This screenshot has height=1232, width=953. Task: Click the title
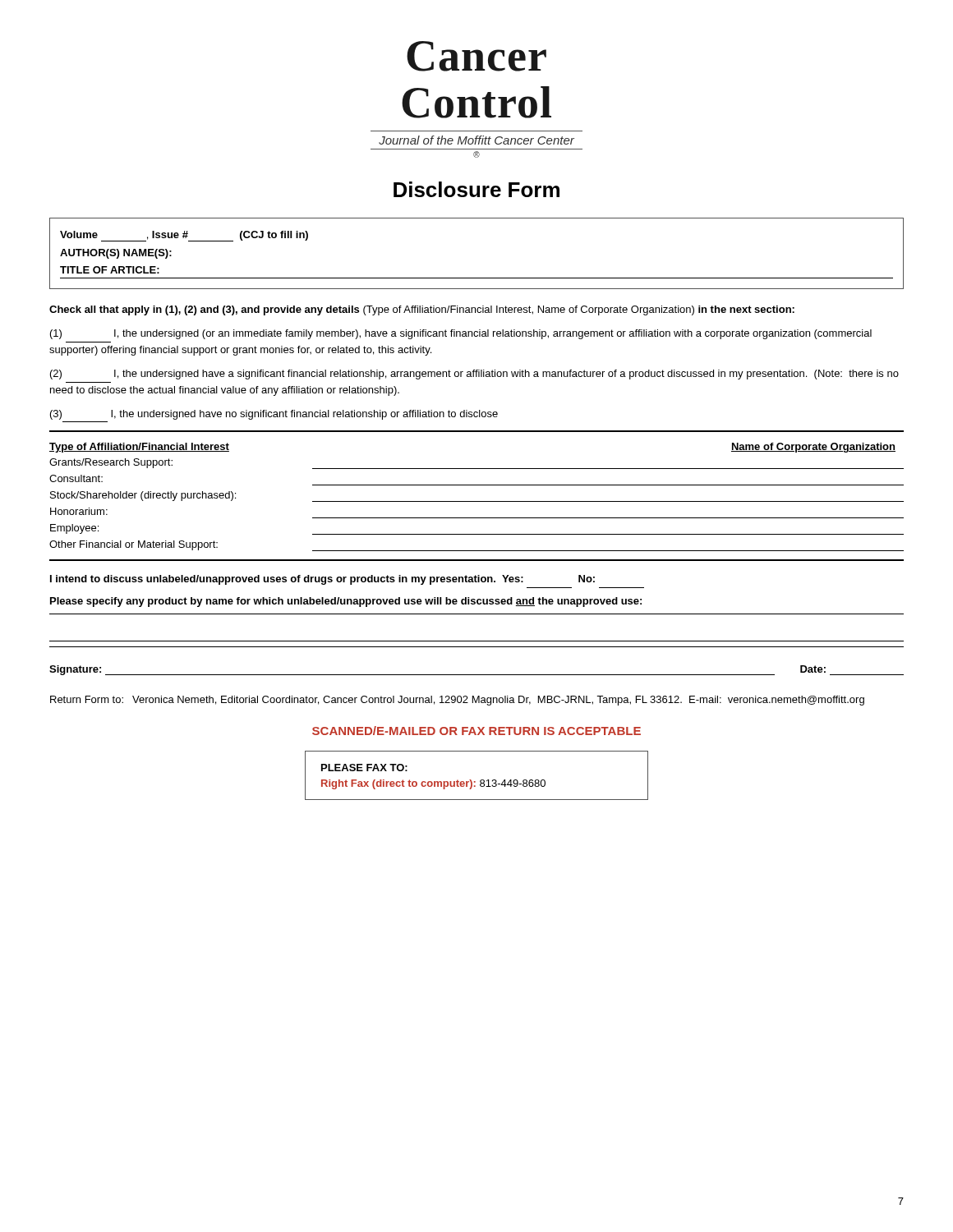pyautogui.click(x=476, y=190)
